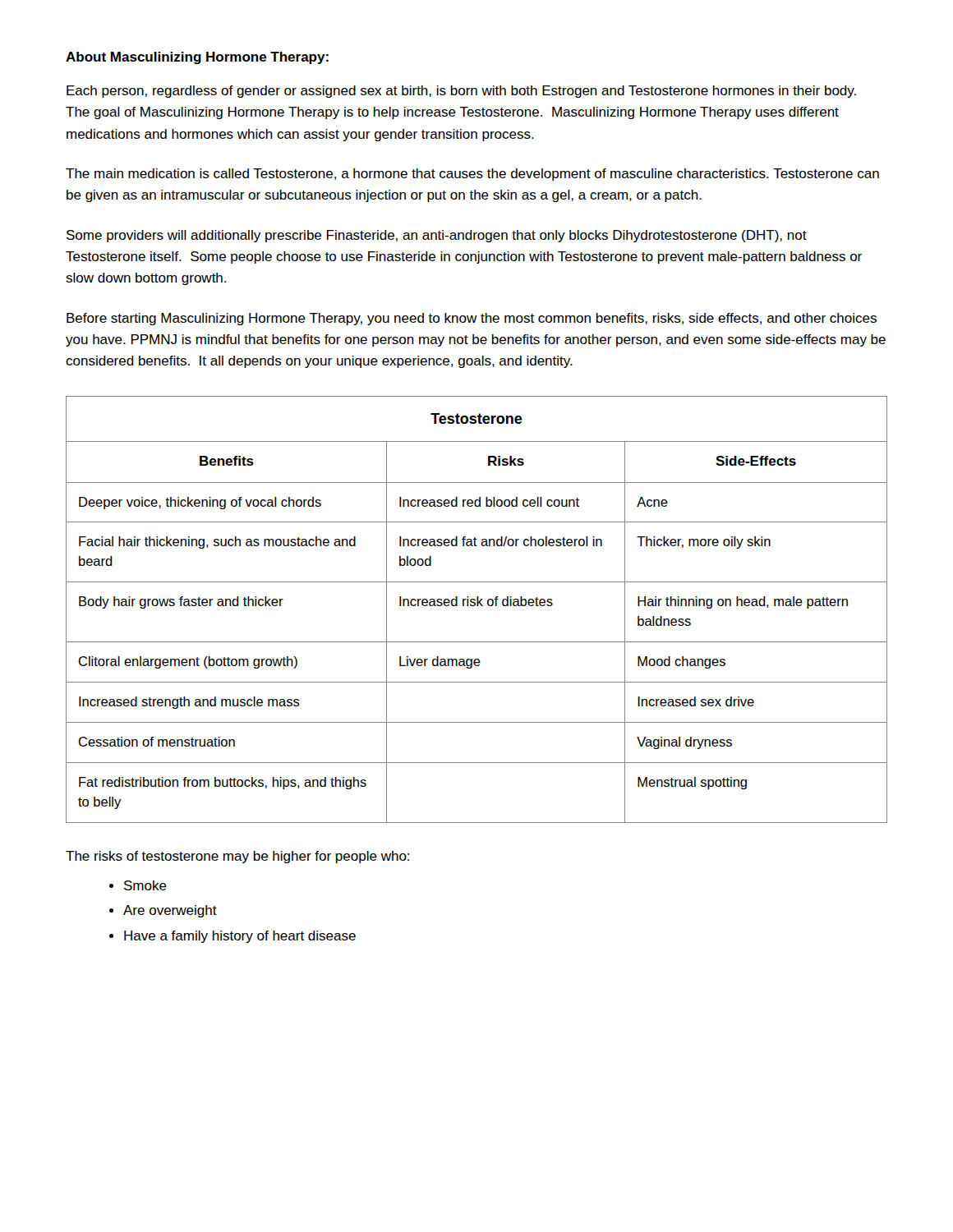Find the block starting "Are overweight"
This screenshot has width=953, height=1232.
pos(170,911)
